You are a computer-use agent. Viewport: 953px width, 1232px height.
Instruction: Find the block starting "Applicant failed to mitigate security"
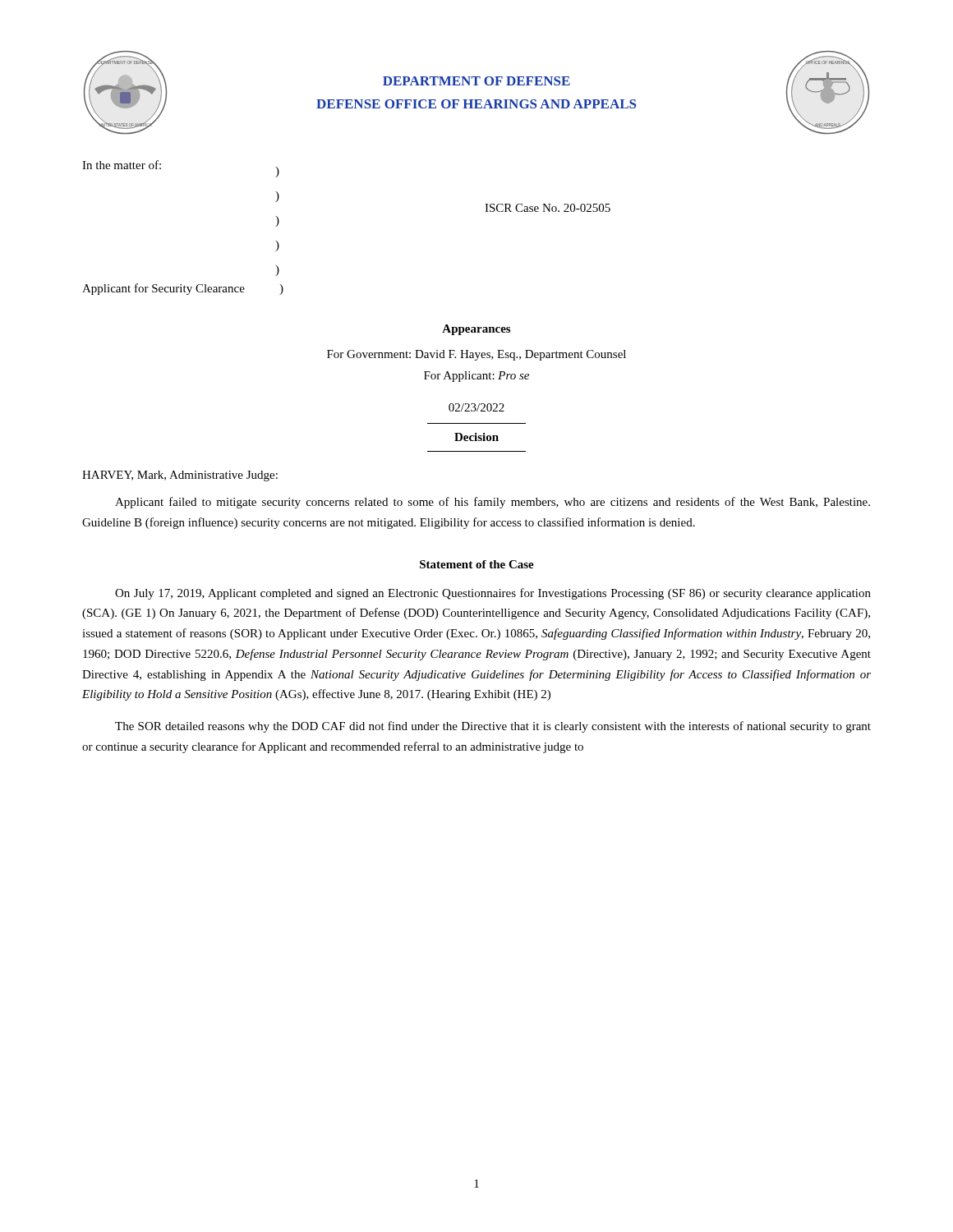click(x=476, y=512)
